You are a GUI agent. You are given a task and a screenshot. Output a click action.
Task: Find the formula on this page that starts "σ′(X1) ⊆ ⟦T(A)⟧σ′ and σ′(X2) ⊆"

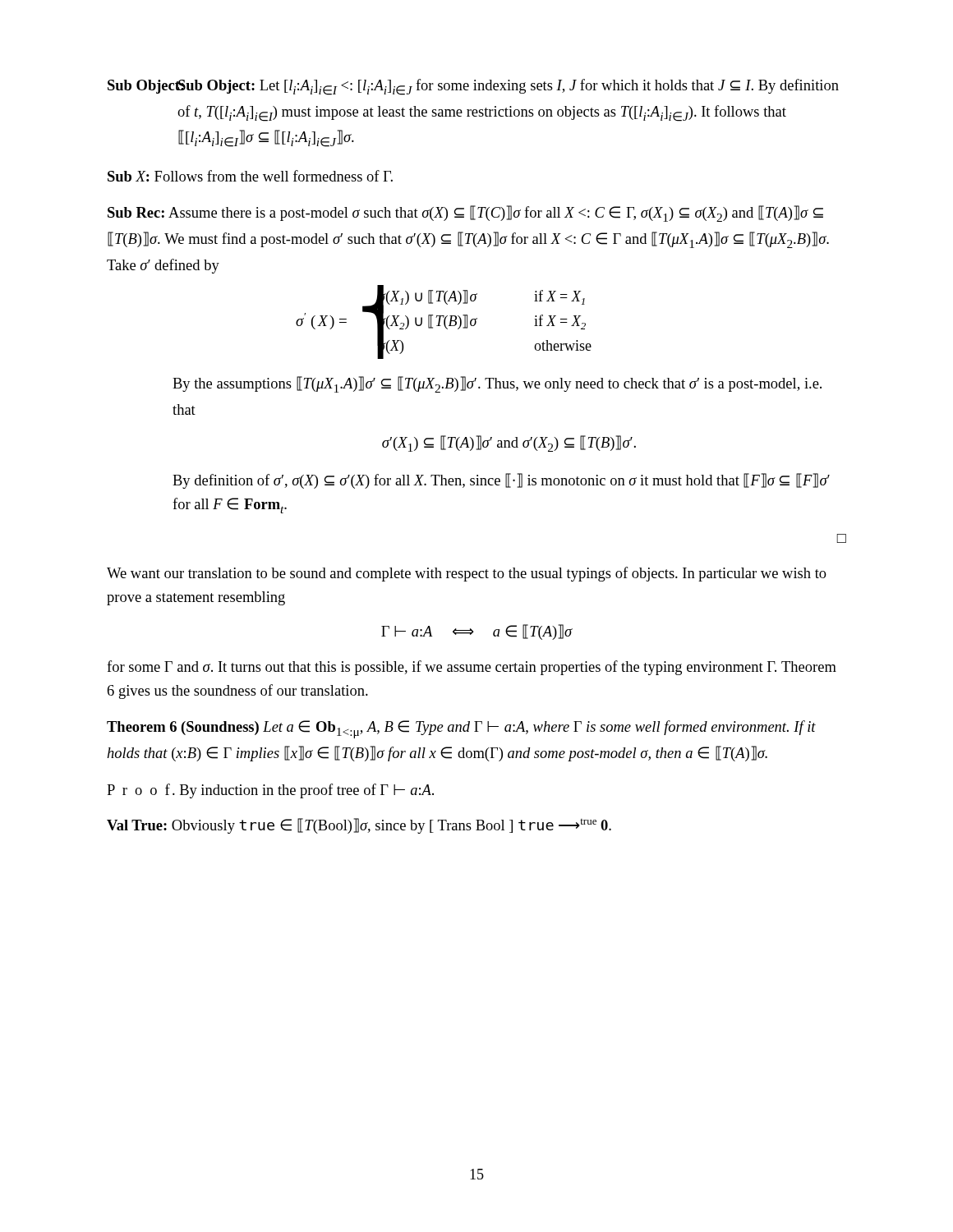[x=509, y=445]
